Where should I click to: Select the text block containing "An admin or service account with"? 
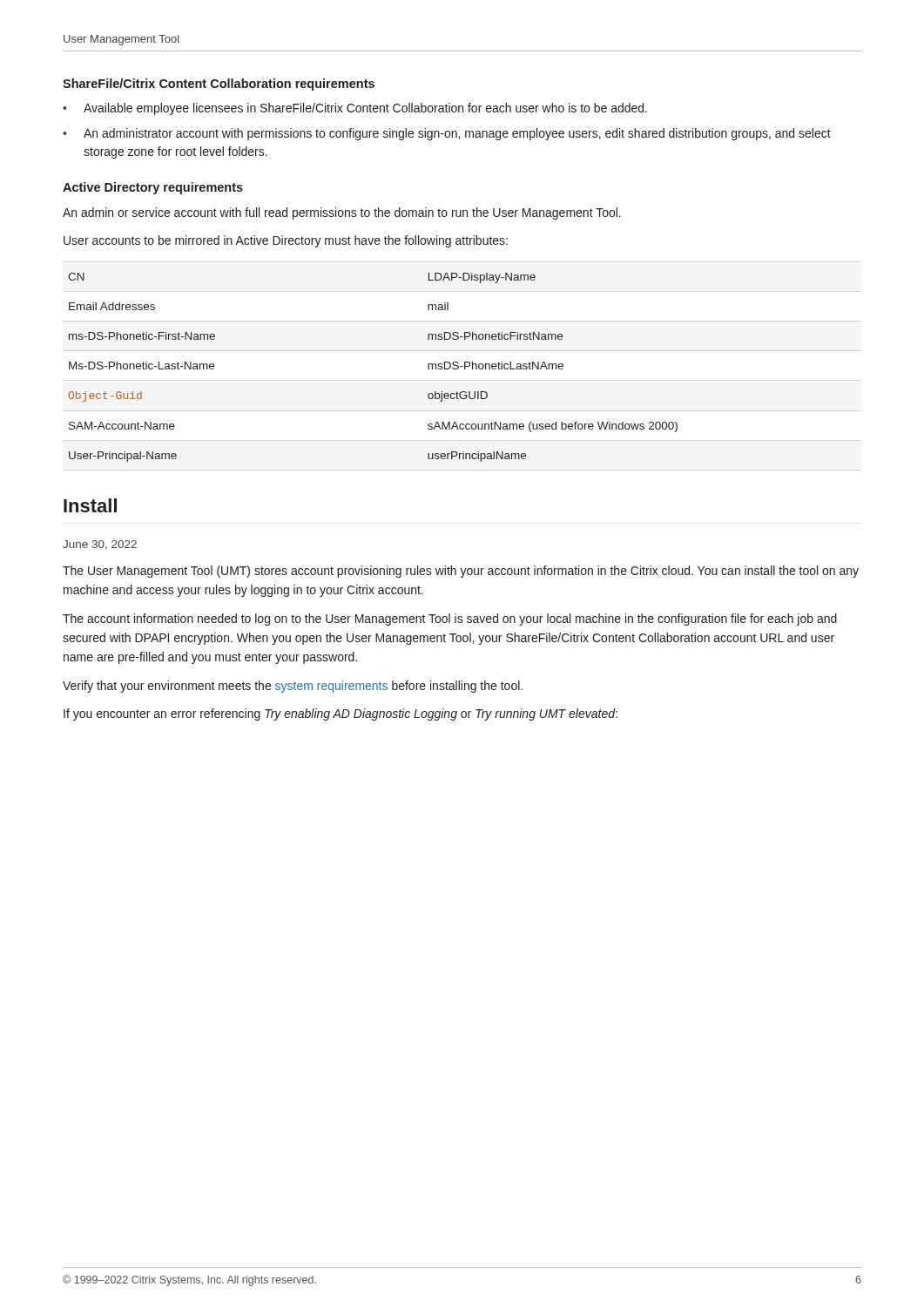click(x=342, y=213)
